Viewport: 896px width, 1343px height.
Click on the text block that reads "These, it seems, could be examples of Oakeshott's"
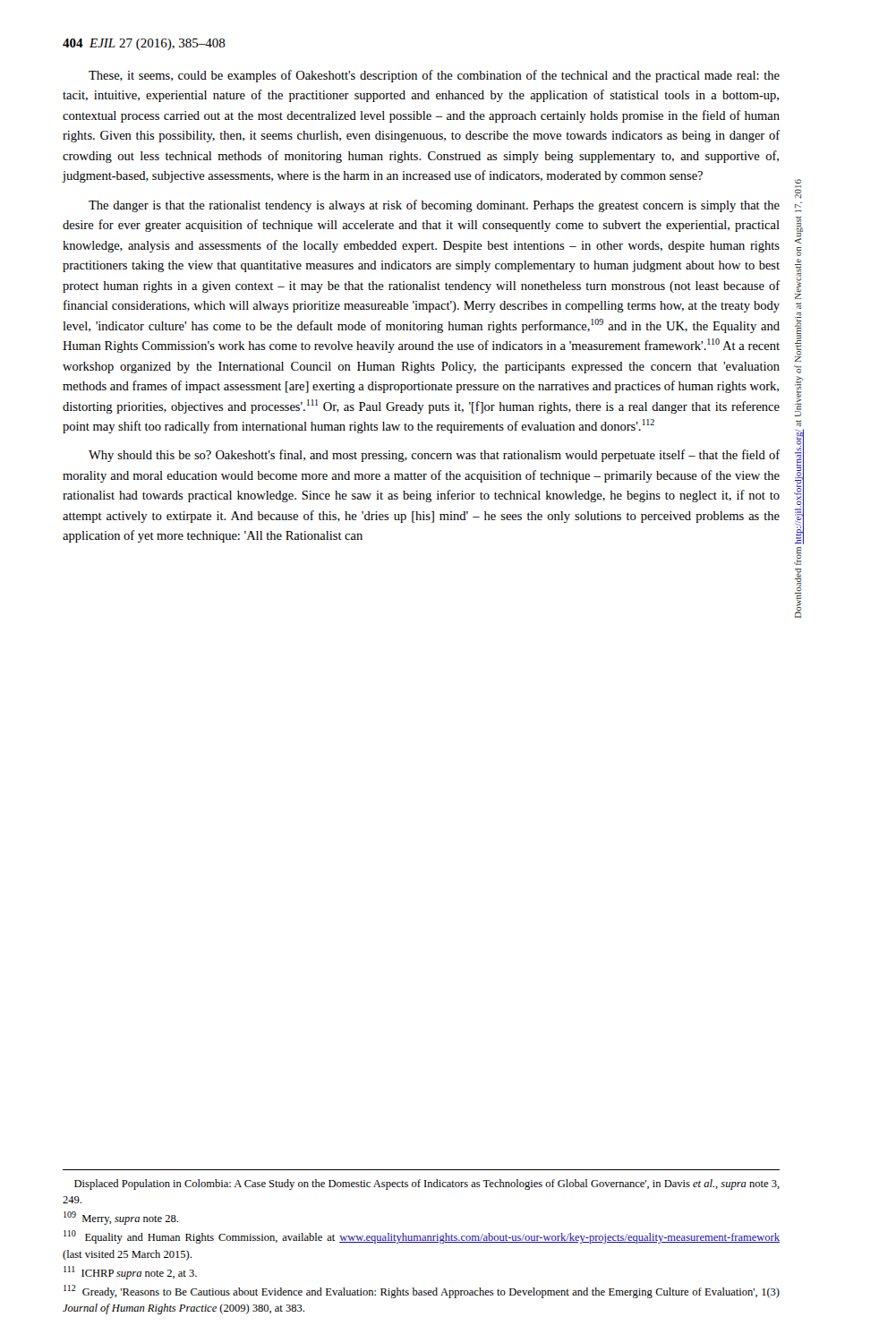(421, 306)
